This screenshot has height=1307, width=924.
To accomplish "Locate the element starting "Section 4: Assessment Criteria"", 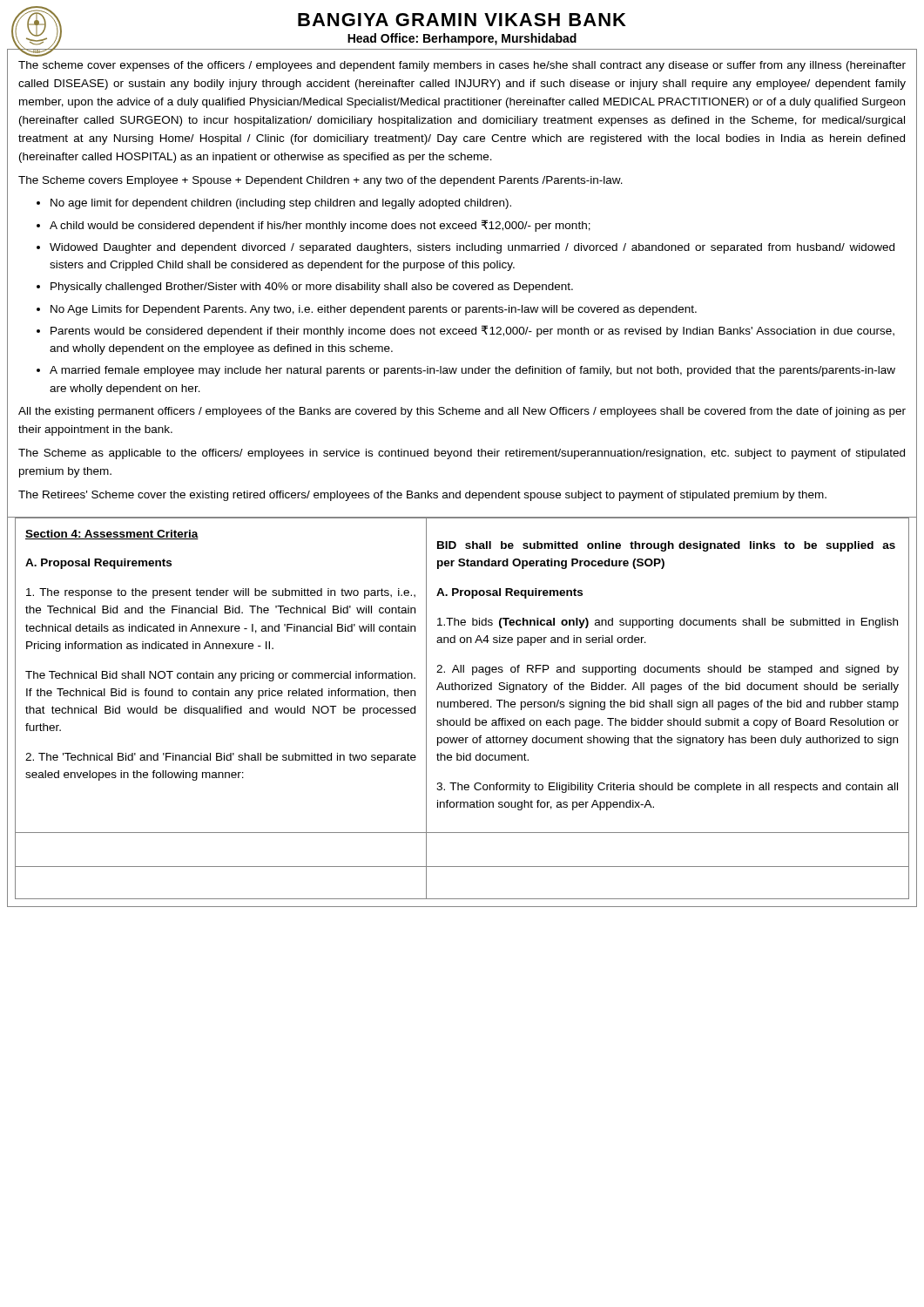I will click(x=112, y=533).
